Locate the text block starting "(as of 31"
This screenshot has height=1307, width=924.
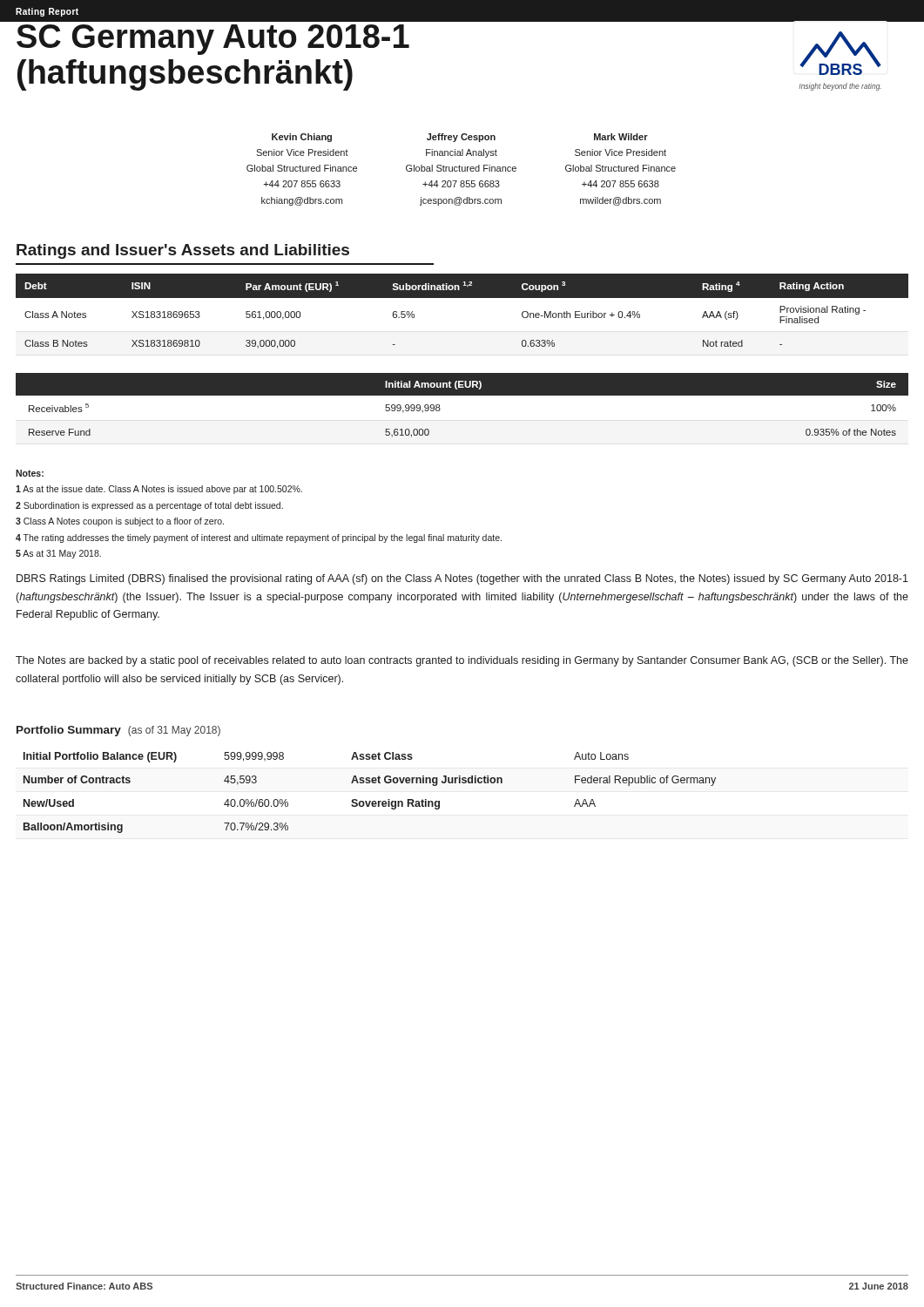click(x=174, y=730)
